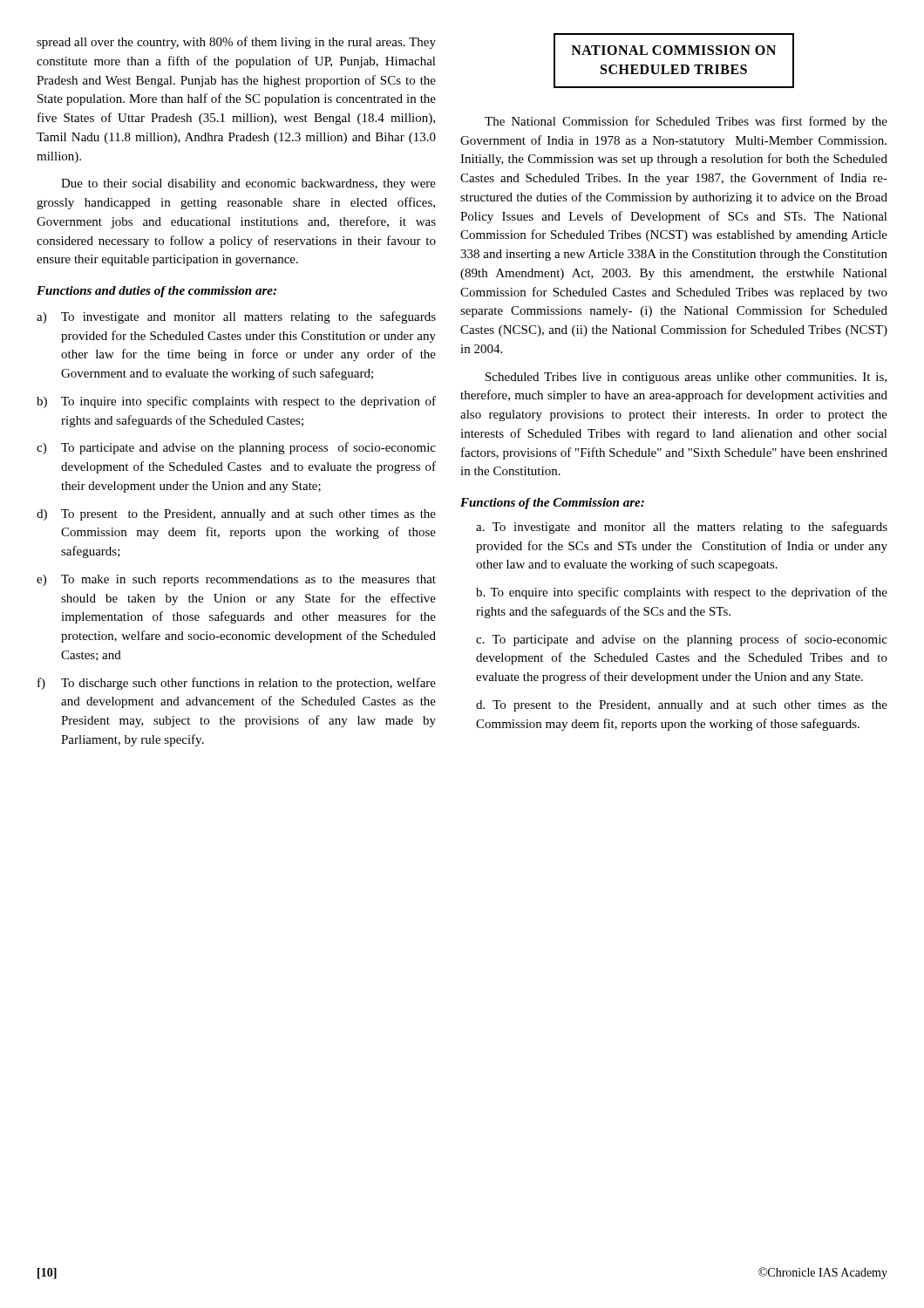Select the block starting "spread all over the country, with 80%"

pyautogui.click(x=236, y=99)
